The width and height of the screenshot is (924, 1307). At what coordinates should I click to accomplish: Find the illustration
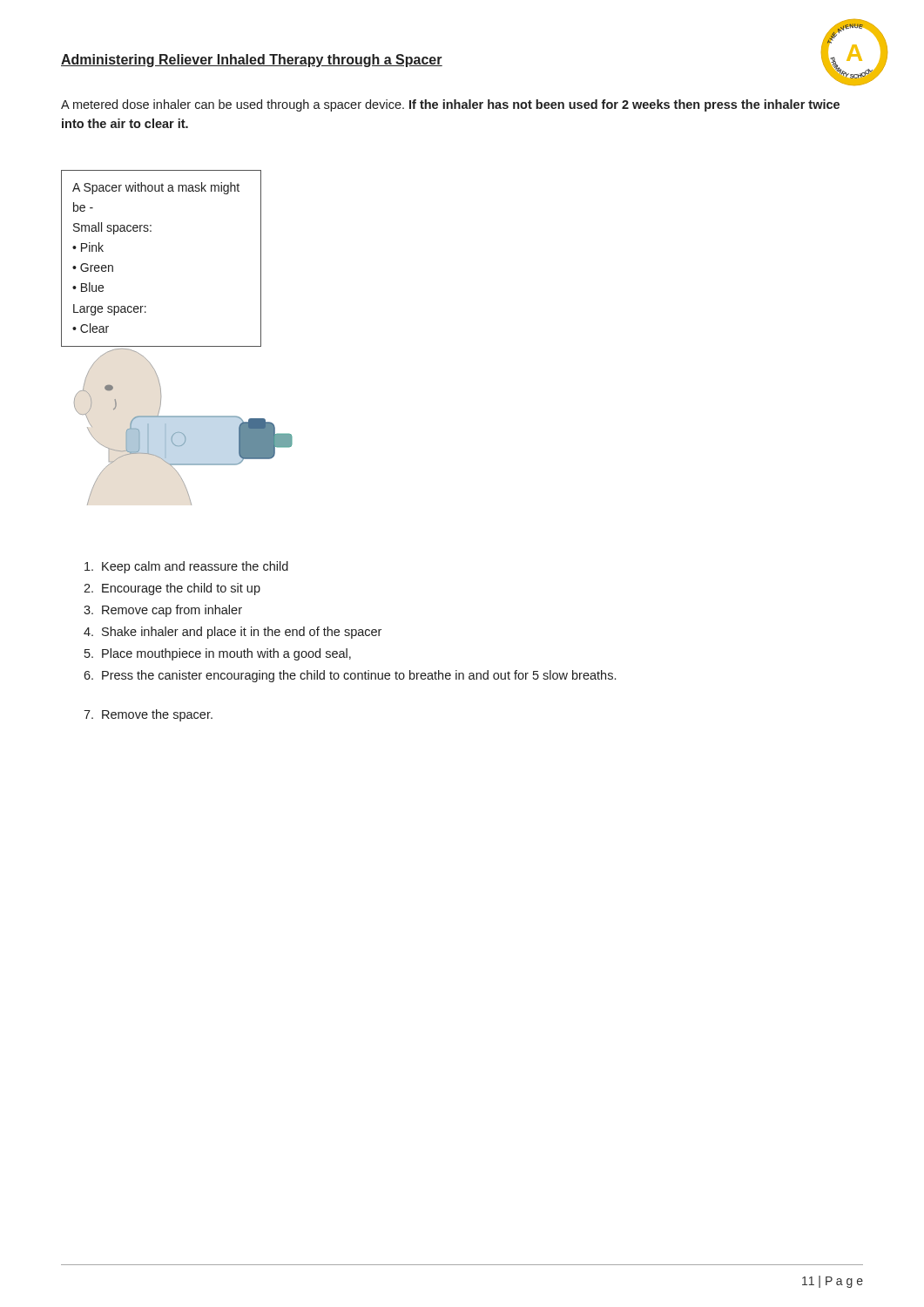pos(179,436)
